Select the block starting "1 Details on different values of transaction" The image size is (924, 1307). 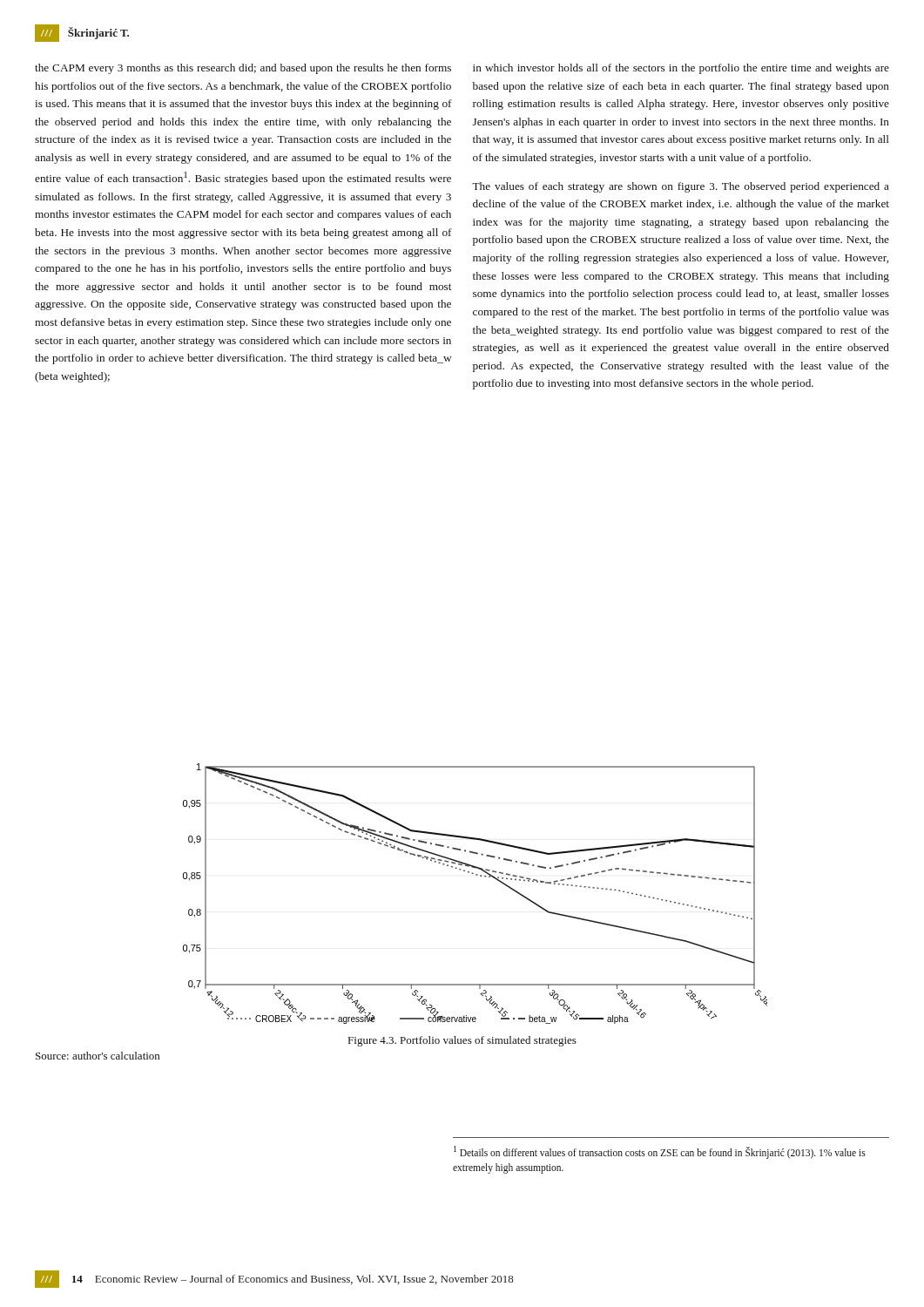pyautogui.click(x=659, y=1158)
